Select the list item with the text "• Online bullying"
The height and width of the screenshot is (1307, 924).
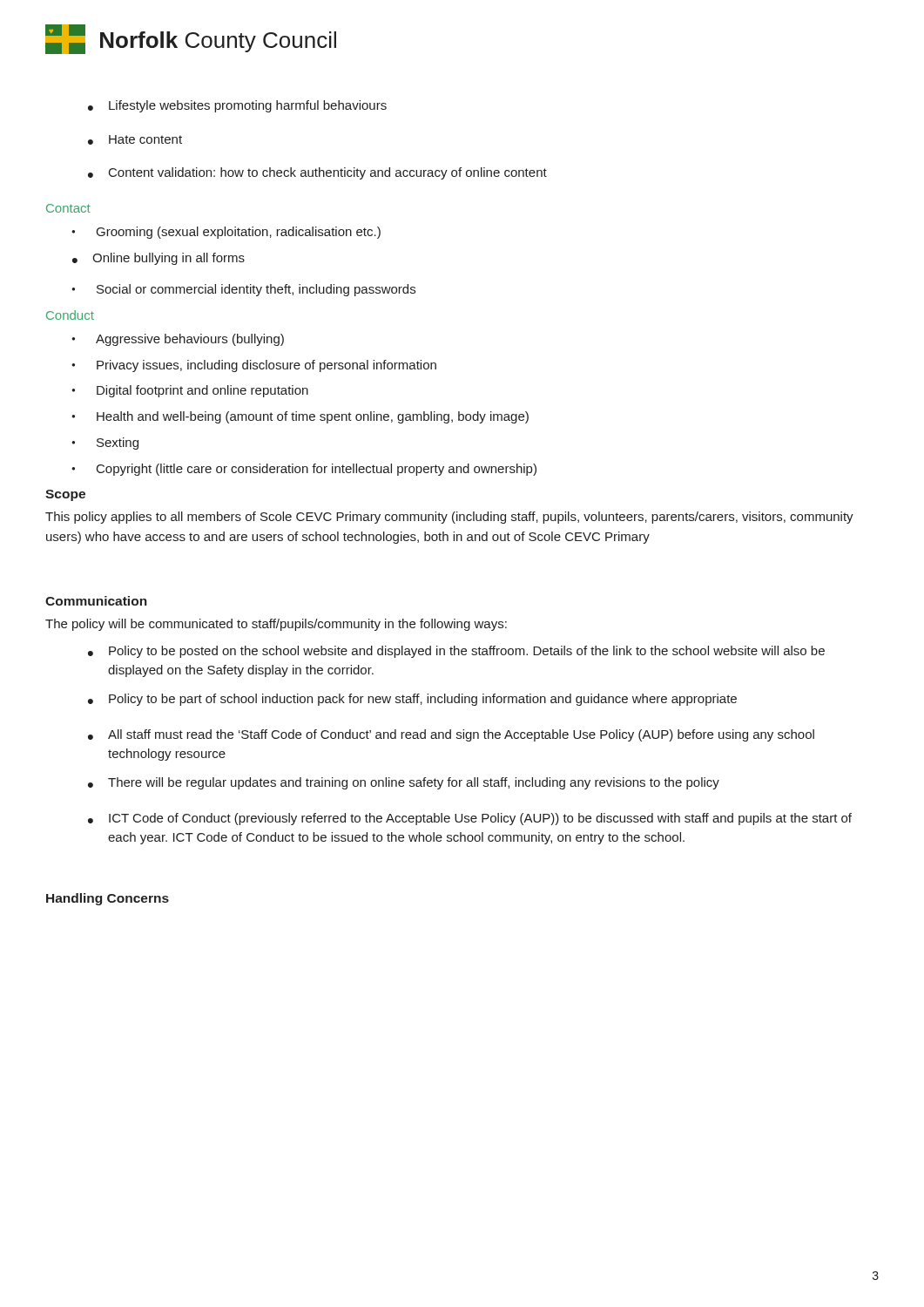click(158, 259)
